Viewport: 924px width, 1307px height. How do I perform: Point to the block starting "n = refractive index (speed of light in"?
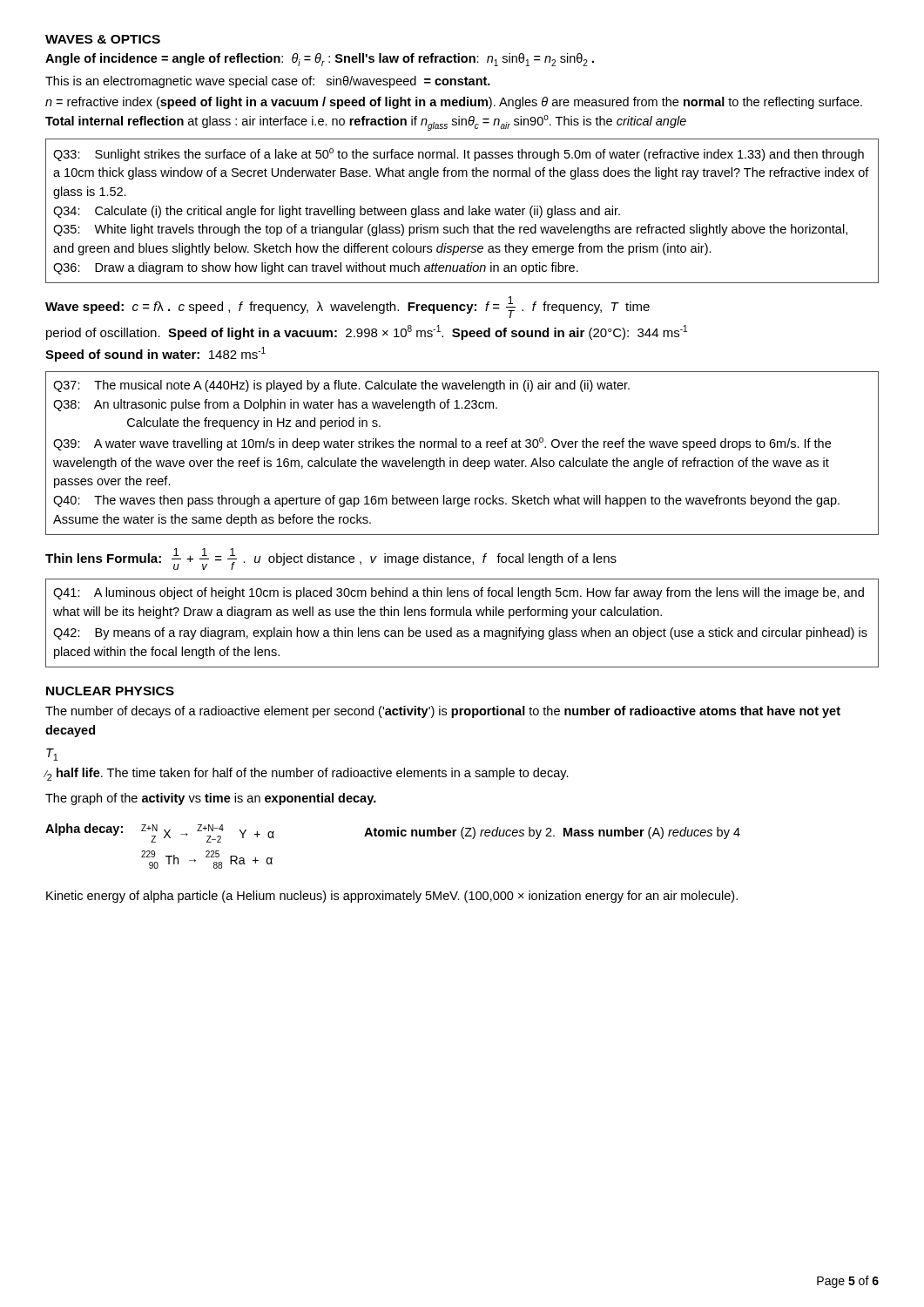pos(454,113)
